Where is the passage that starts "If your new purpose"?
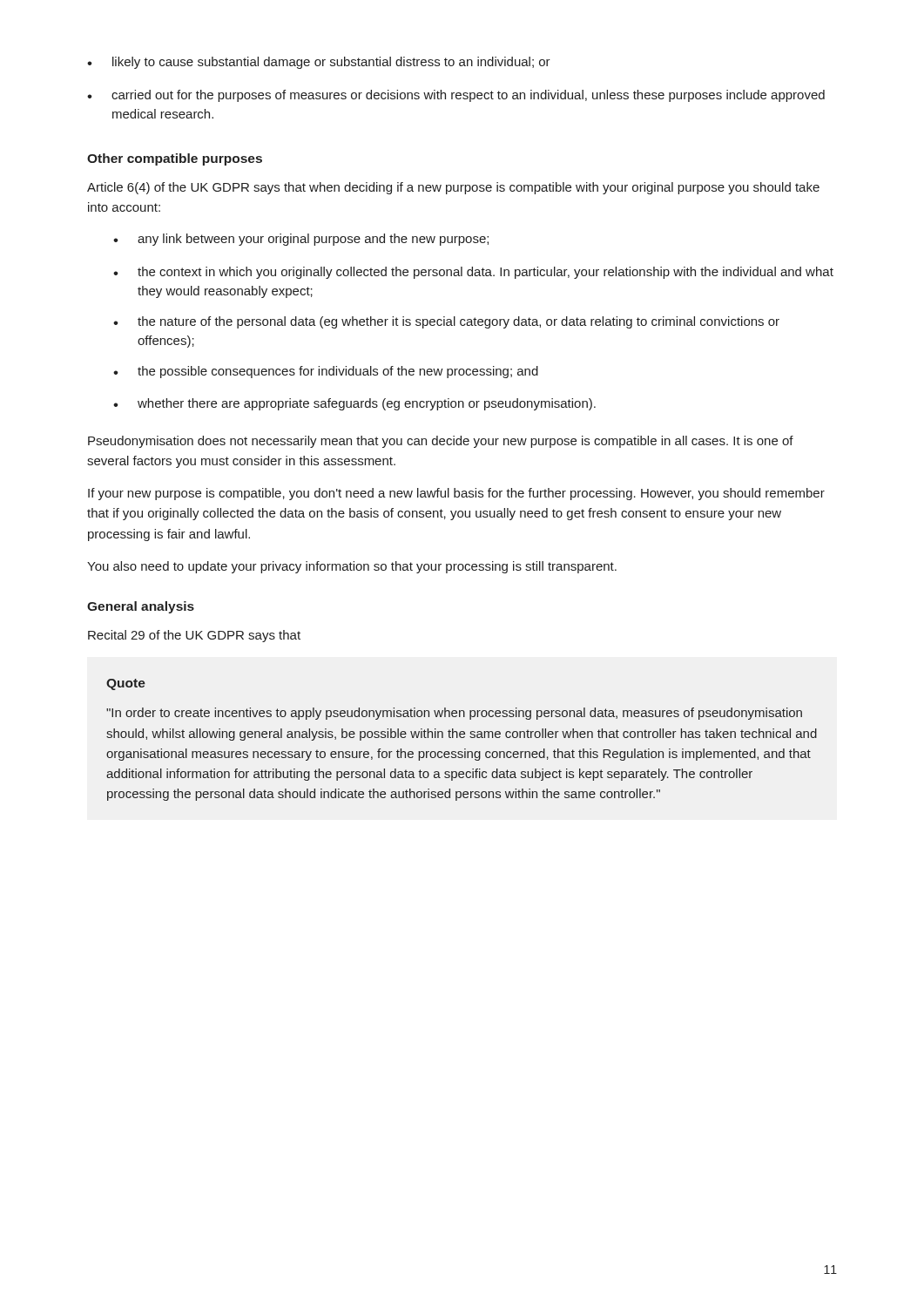The height and width of the screenshot is (1307, 924). pyautogui.click(x=456, y=513)
